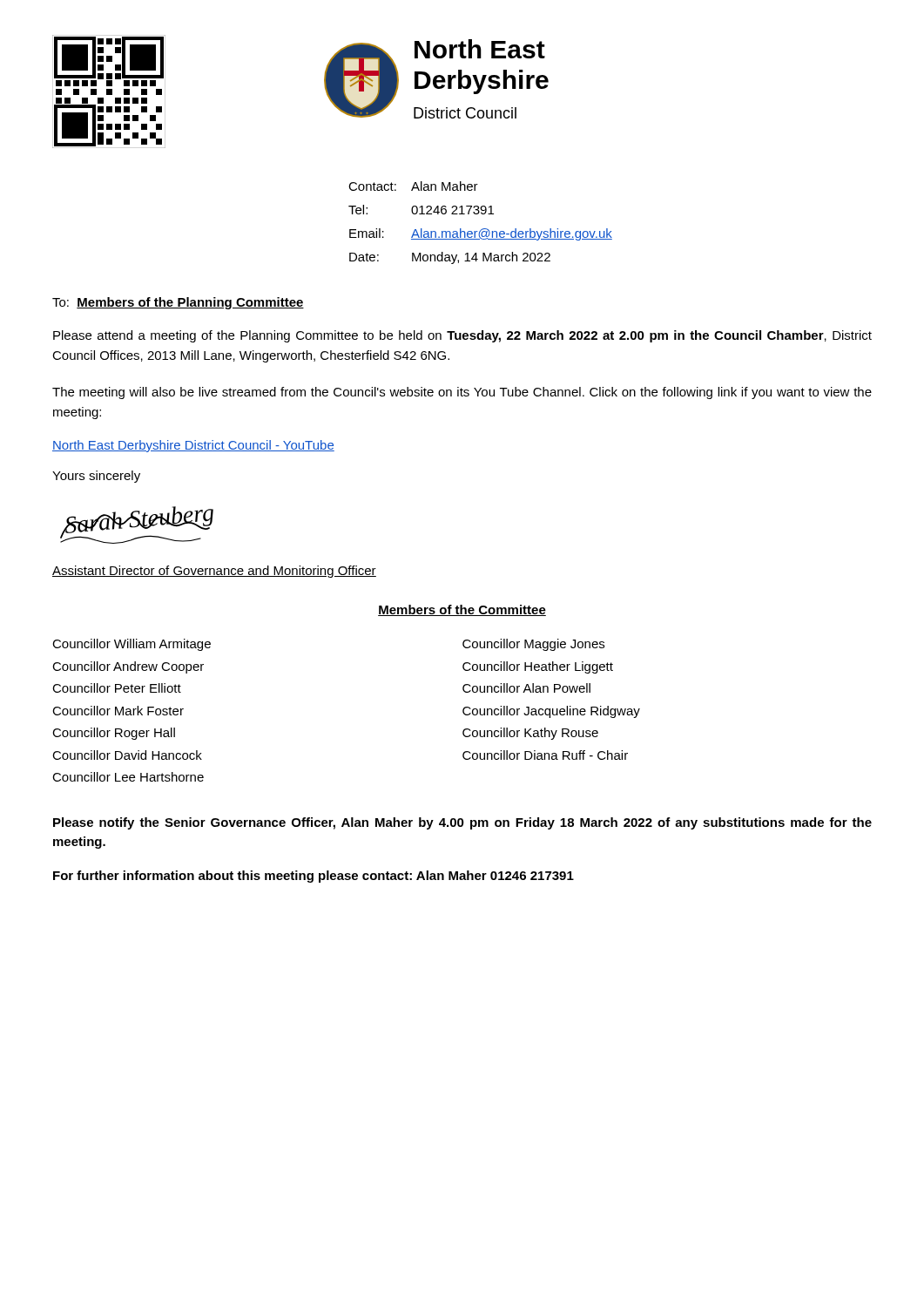This screenshot has width=924, height=1307.
Task: Where does it say "Councillor William Armitage"?
Action: pyautogui.click(x=132, y=644)
